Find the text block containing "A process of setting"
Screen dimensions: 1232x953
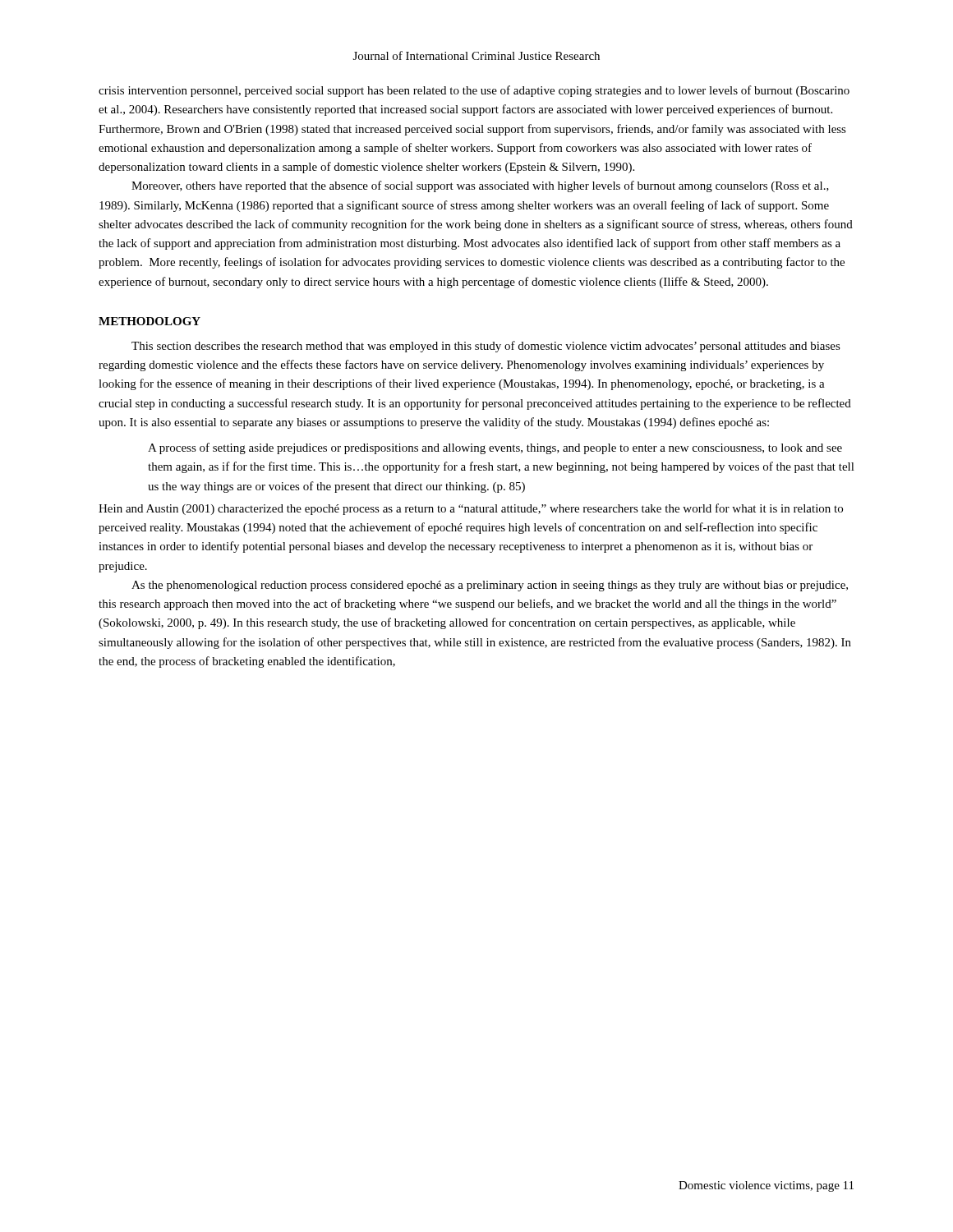[501, 467]
